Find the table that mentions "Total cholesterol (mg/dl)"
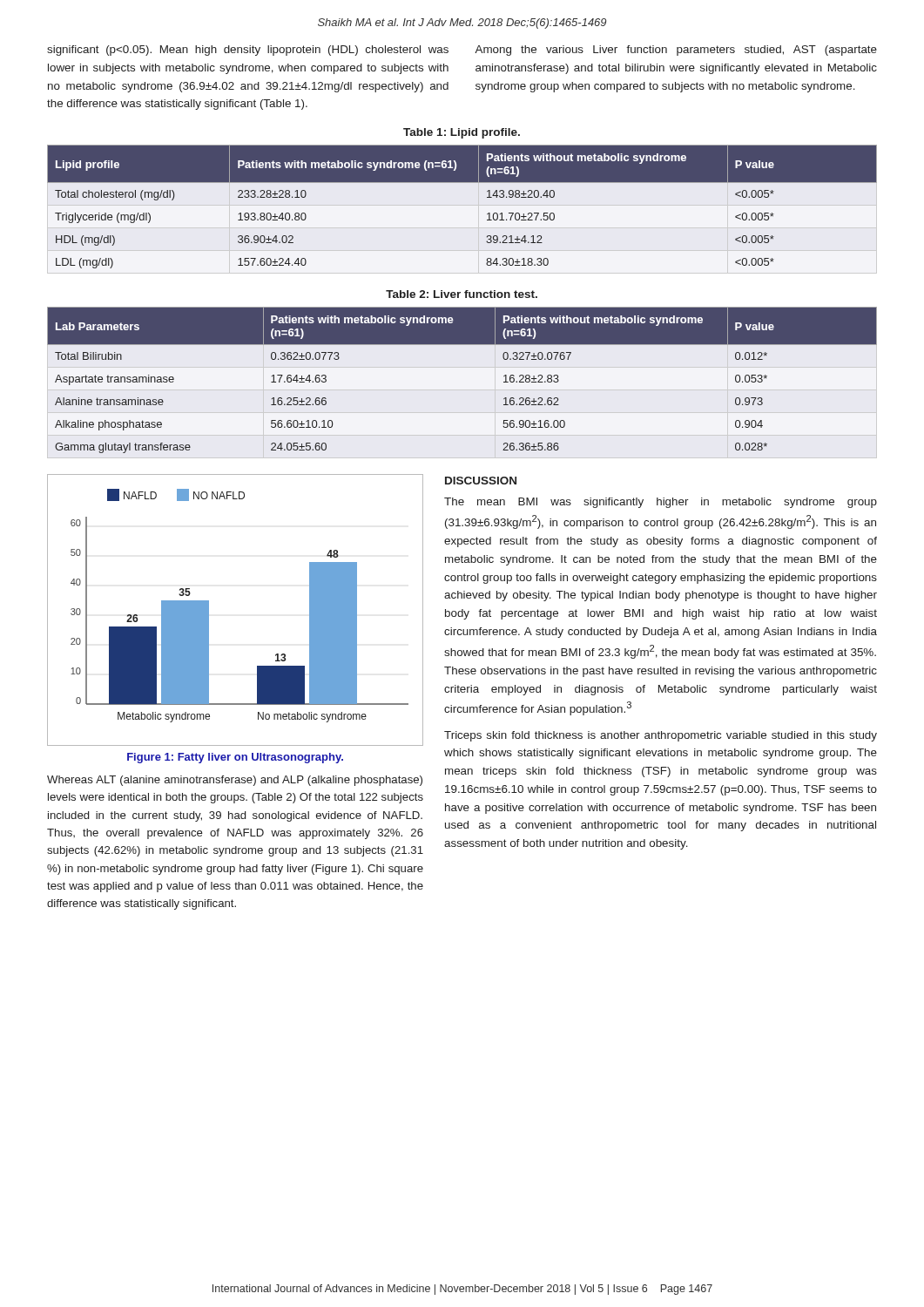This screenshot has height=1307, width=924. [462, 209]
